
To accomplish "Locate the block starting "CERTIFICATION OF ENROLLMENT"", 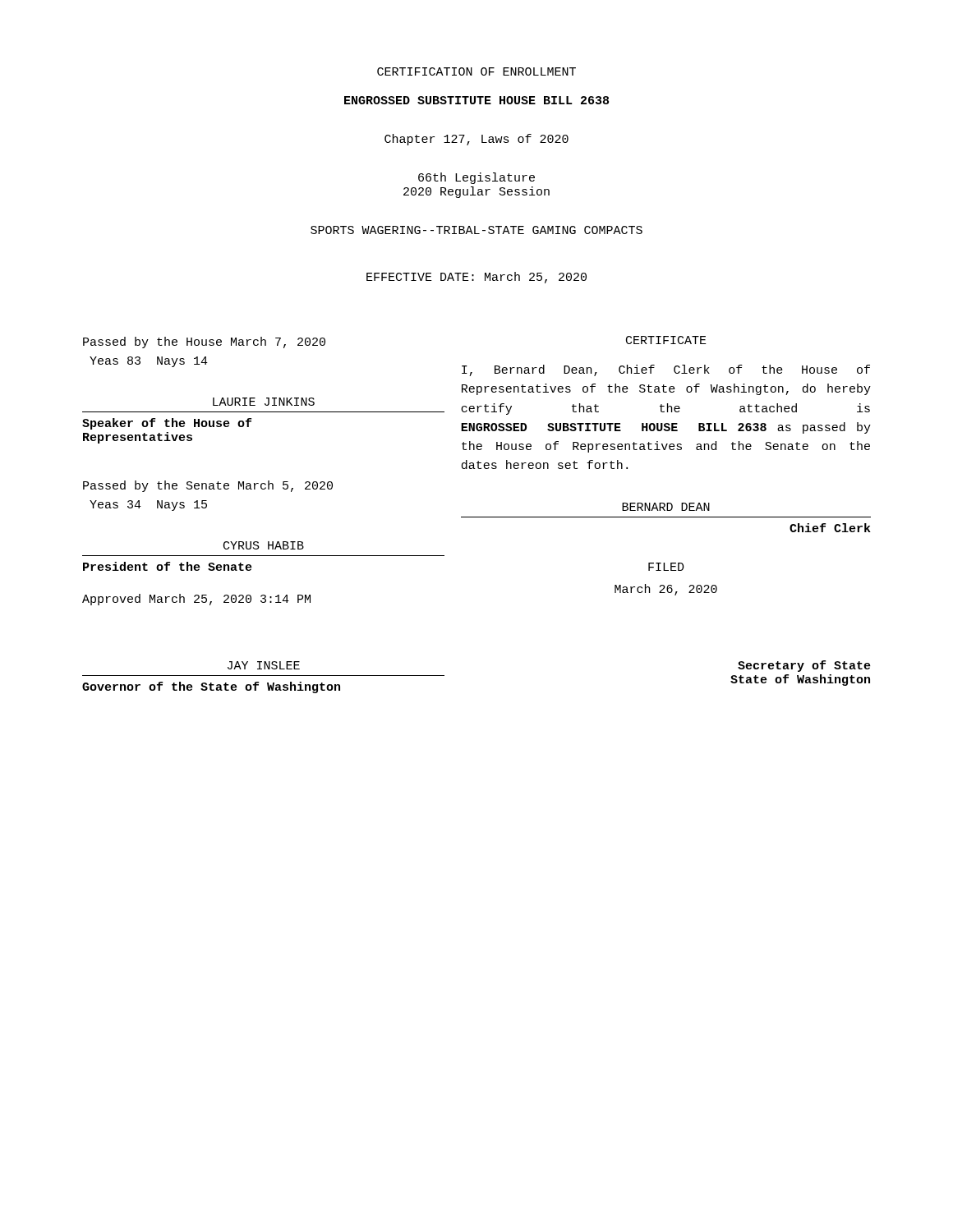I will 476,73.
